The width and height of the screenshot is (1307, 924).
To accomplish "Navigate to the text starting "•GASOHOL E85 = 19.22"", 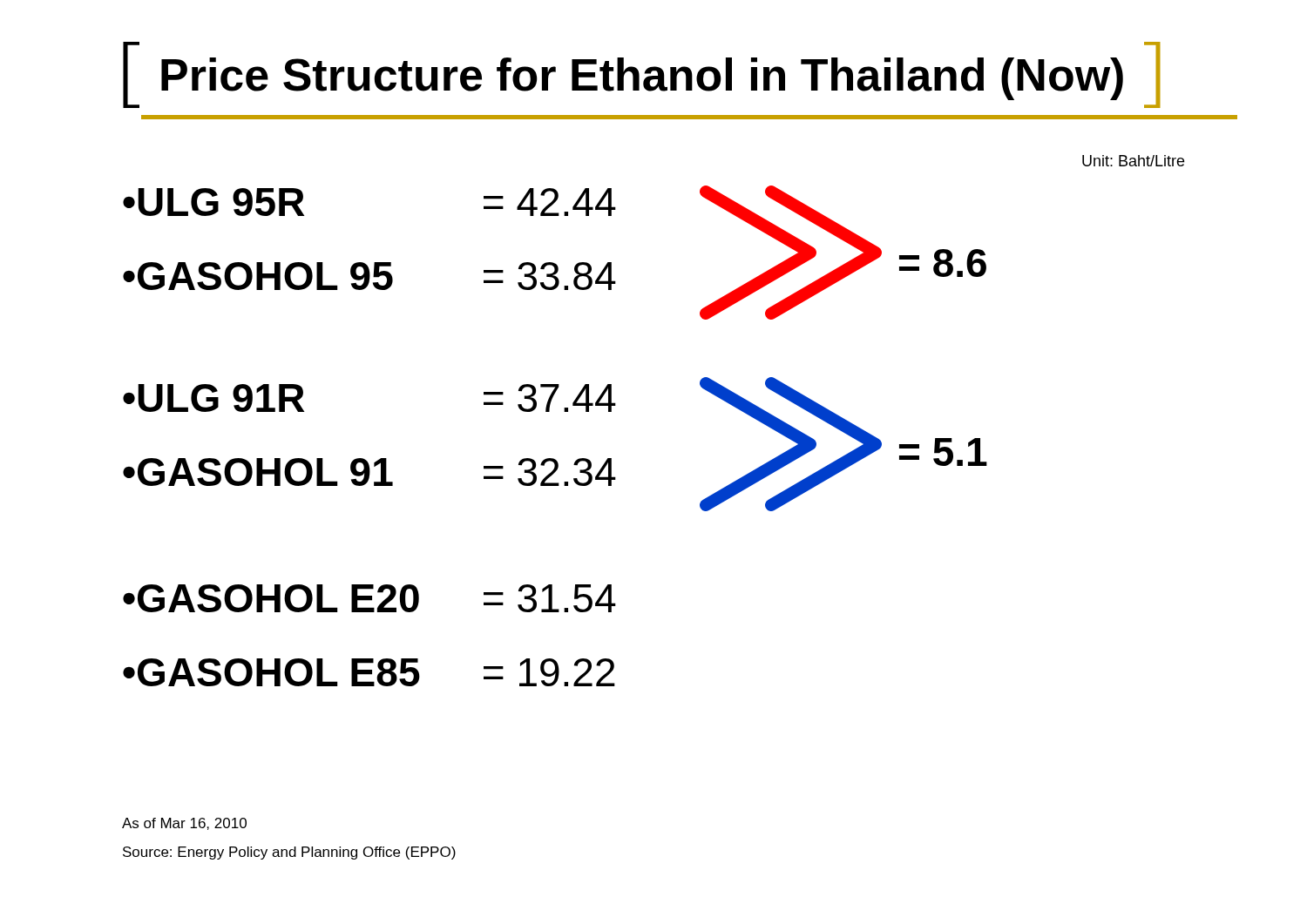I will click(383, 672).
